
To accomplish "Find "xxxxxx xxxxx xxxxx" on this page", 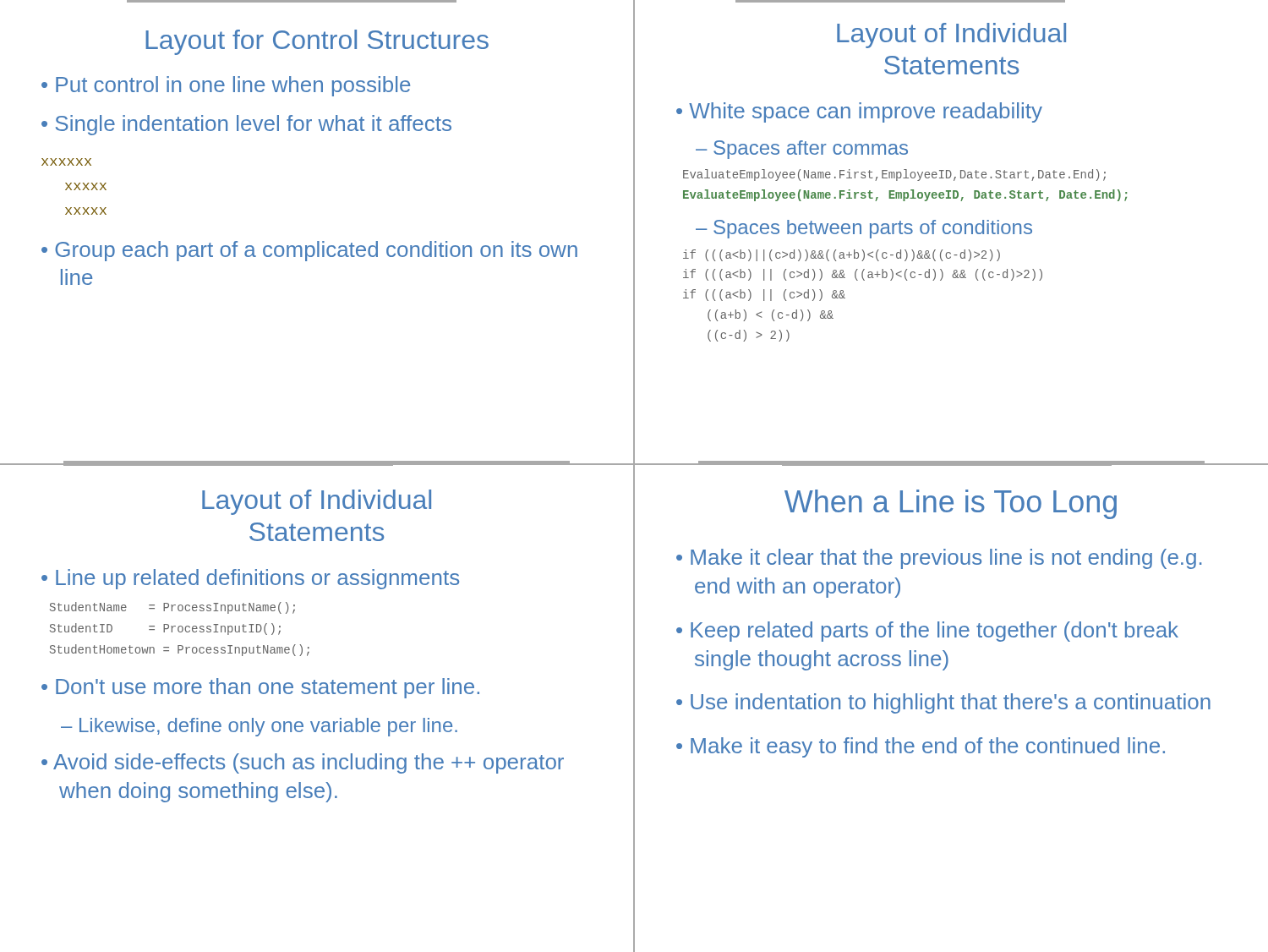I will pos(66,162).
